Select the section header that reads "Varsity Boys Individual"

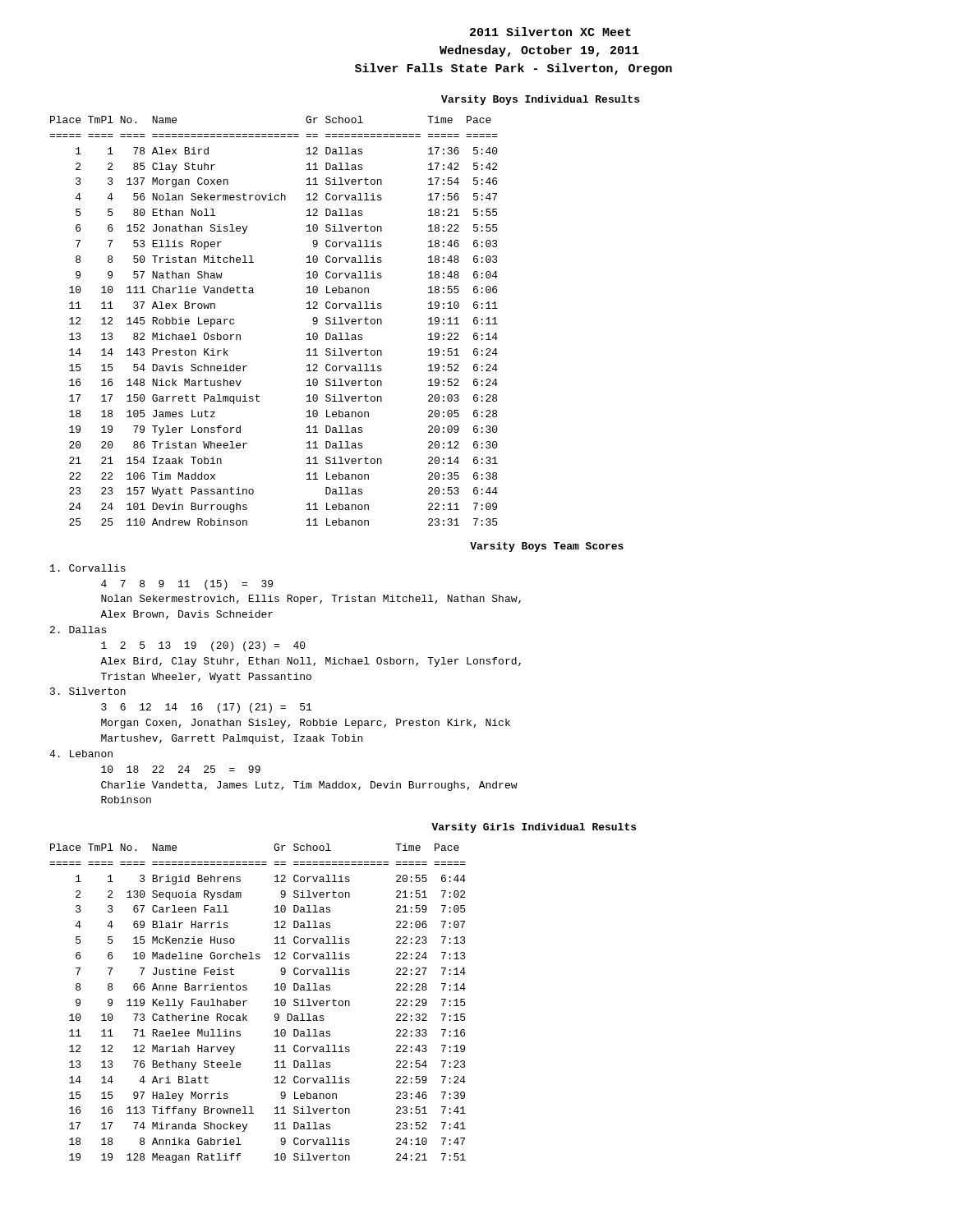[476, 101]
